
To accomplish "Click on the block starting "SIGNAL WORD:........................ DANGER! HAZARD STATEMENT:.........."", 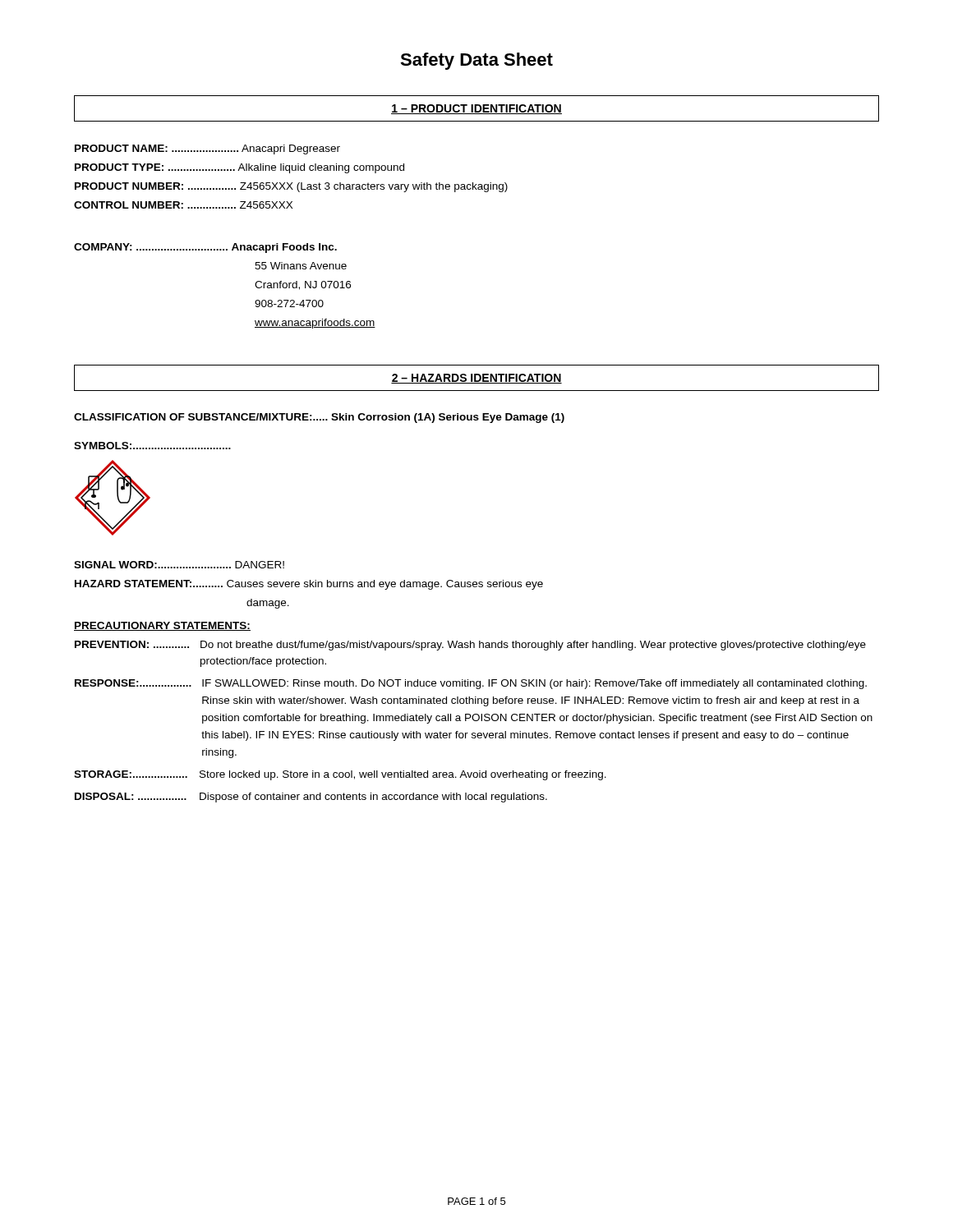I will [x=309, y=583].
